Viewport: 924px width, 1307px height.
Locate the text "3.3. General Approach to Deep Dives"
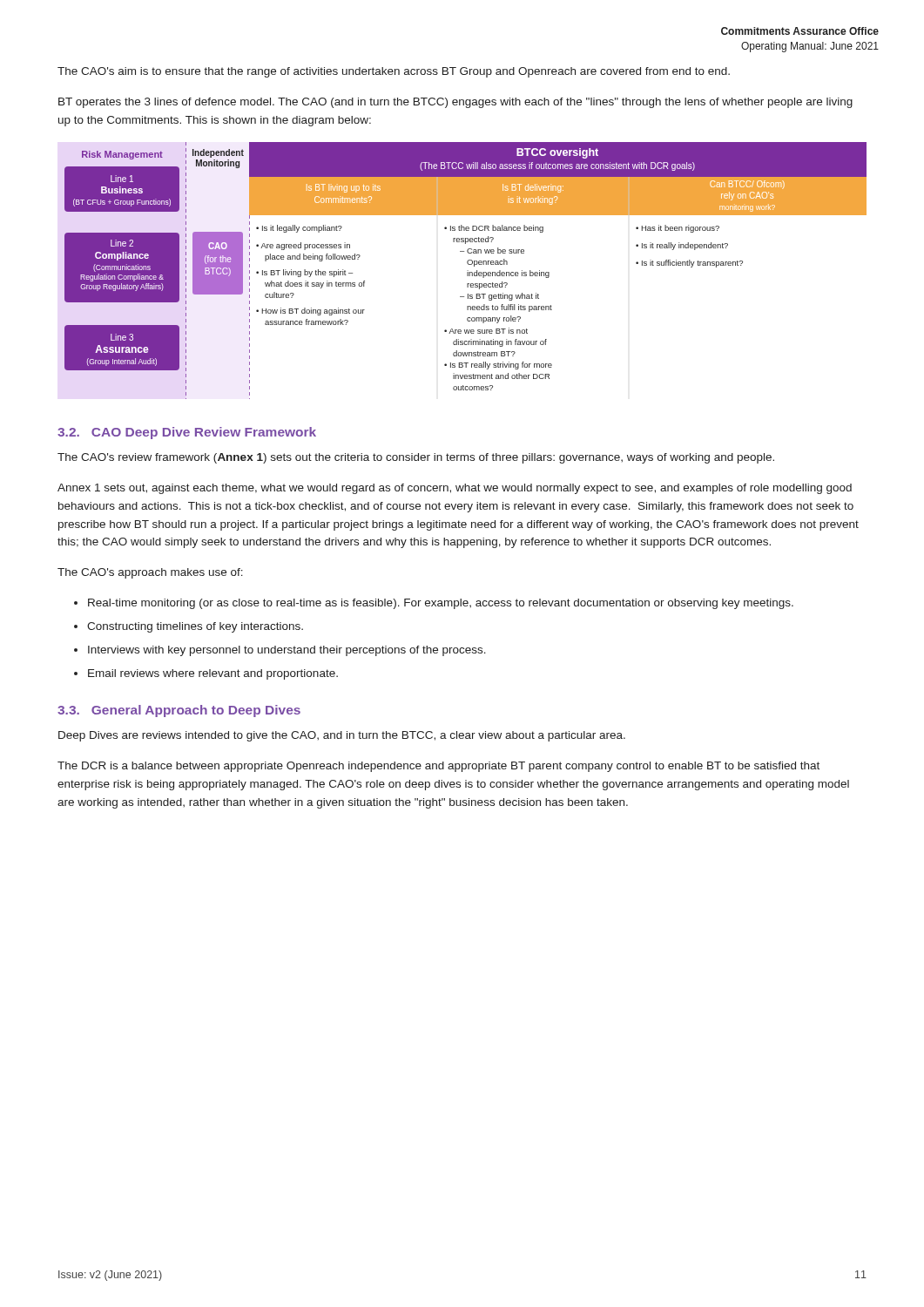[x=179, y=710]
